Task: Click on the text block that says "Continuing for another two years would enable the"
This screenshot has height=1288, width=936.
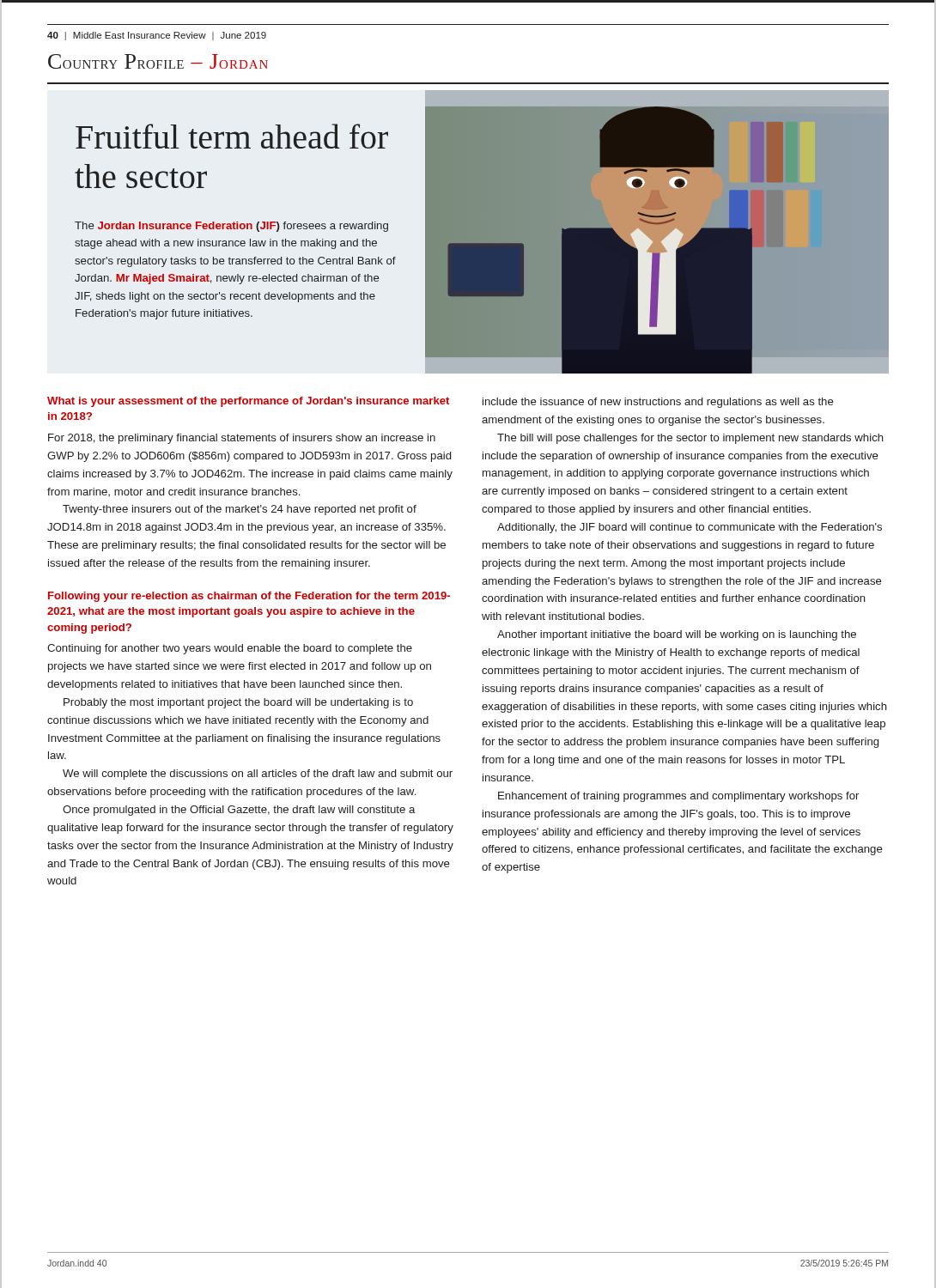Action: coord(251,765)
